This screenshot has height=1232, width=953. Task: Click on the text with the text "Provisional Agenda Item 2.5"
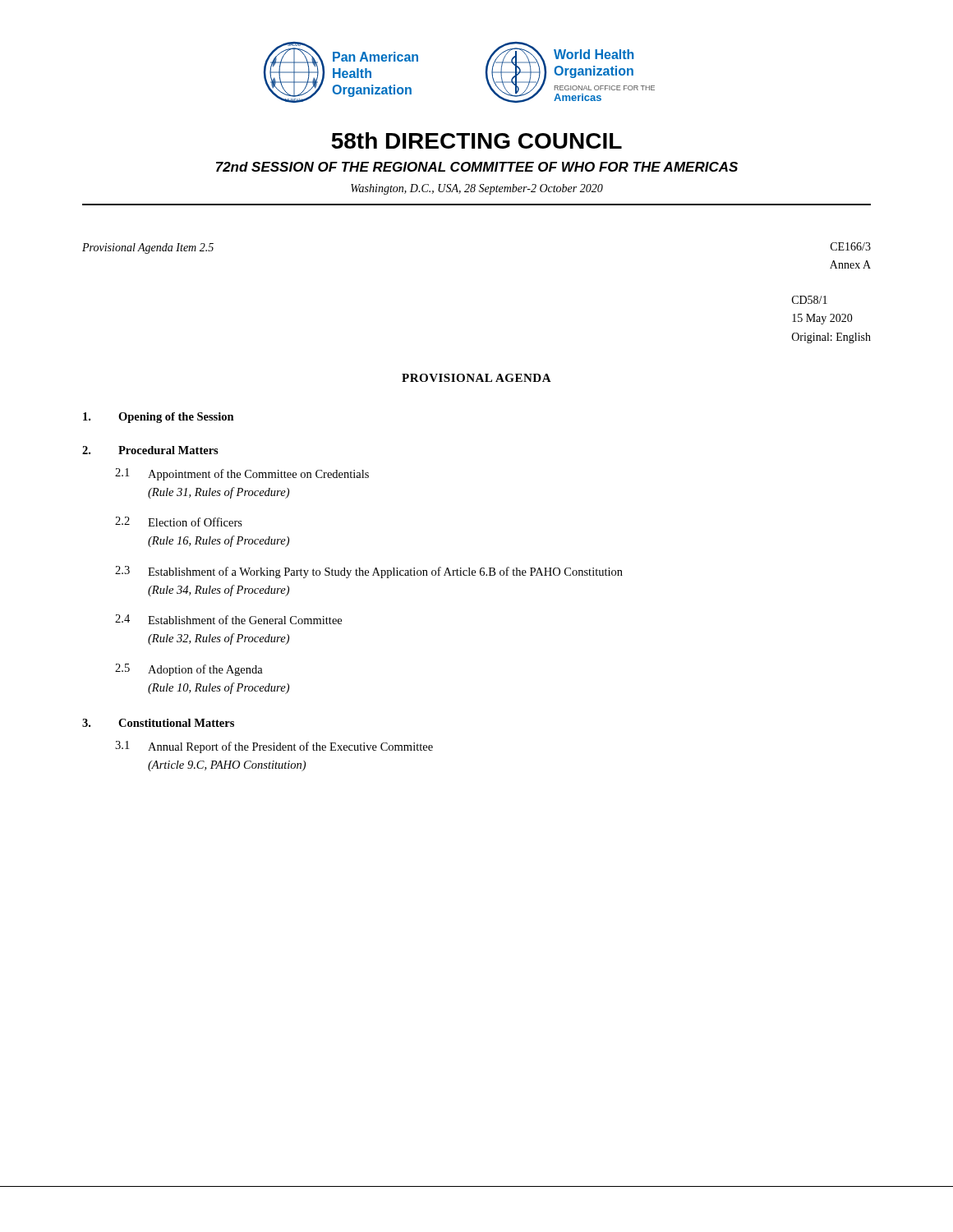pos(148,248)
